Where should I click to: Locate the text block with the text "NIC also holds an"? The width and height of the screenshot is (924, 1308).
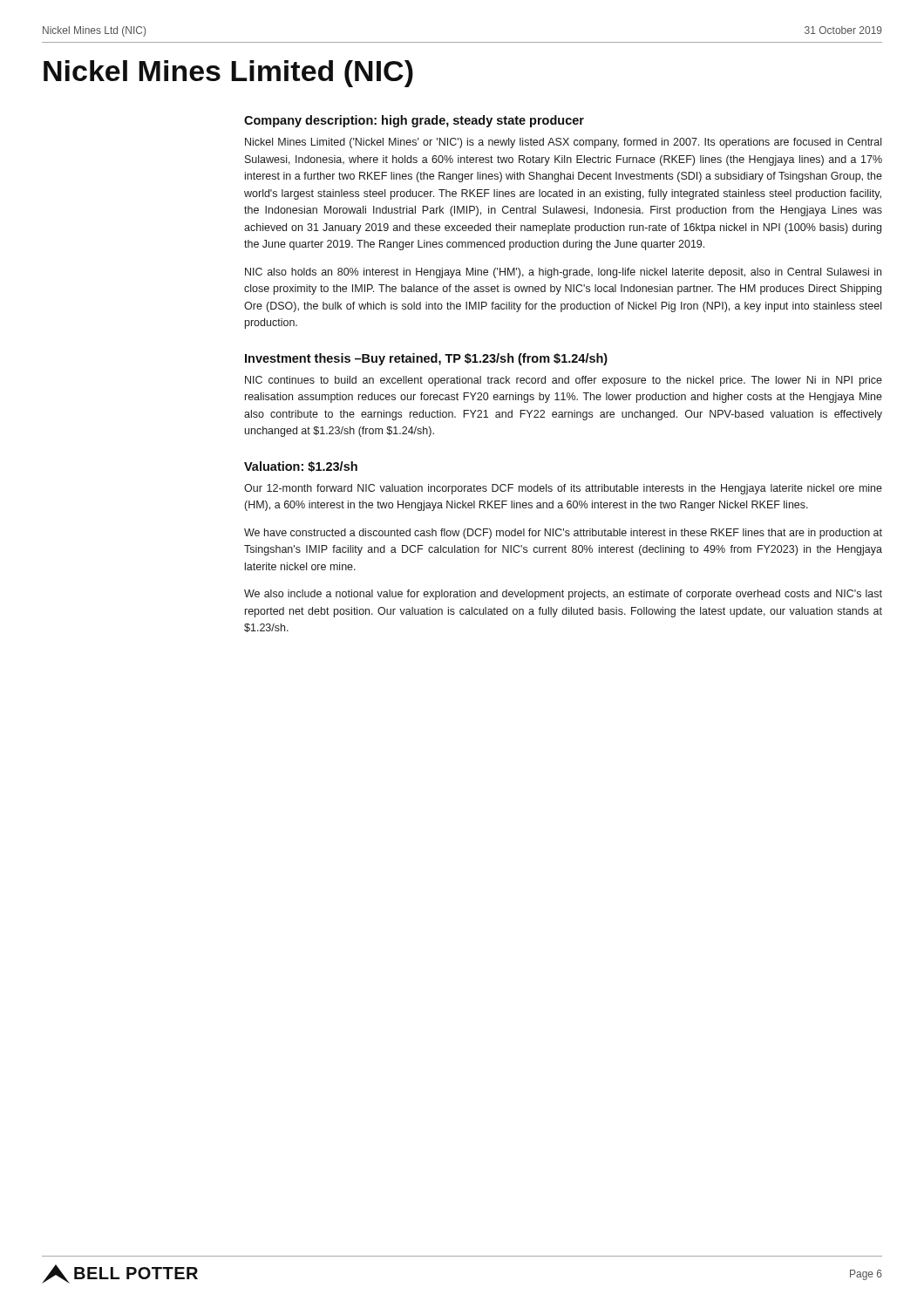pyautogui.click(x=563, y=297)
